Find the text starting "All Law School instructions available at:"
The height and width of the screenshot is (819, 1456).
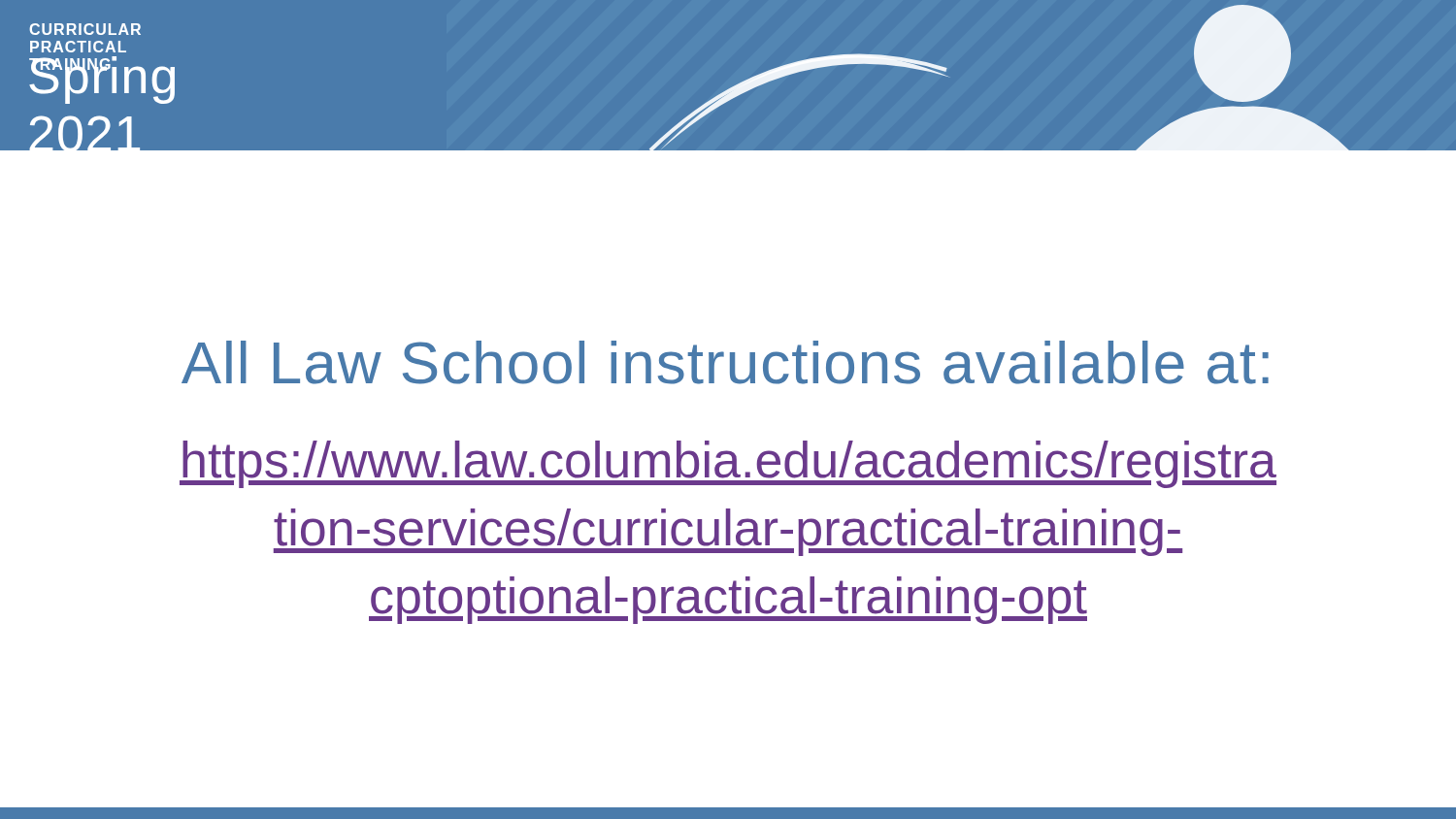728,362
